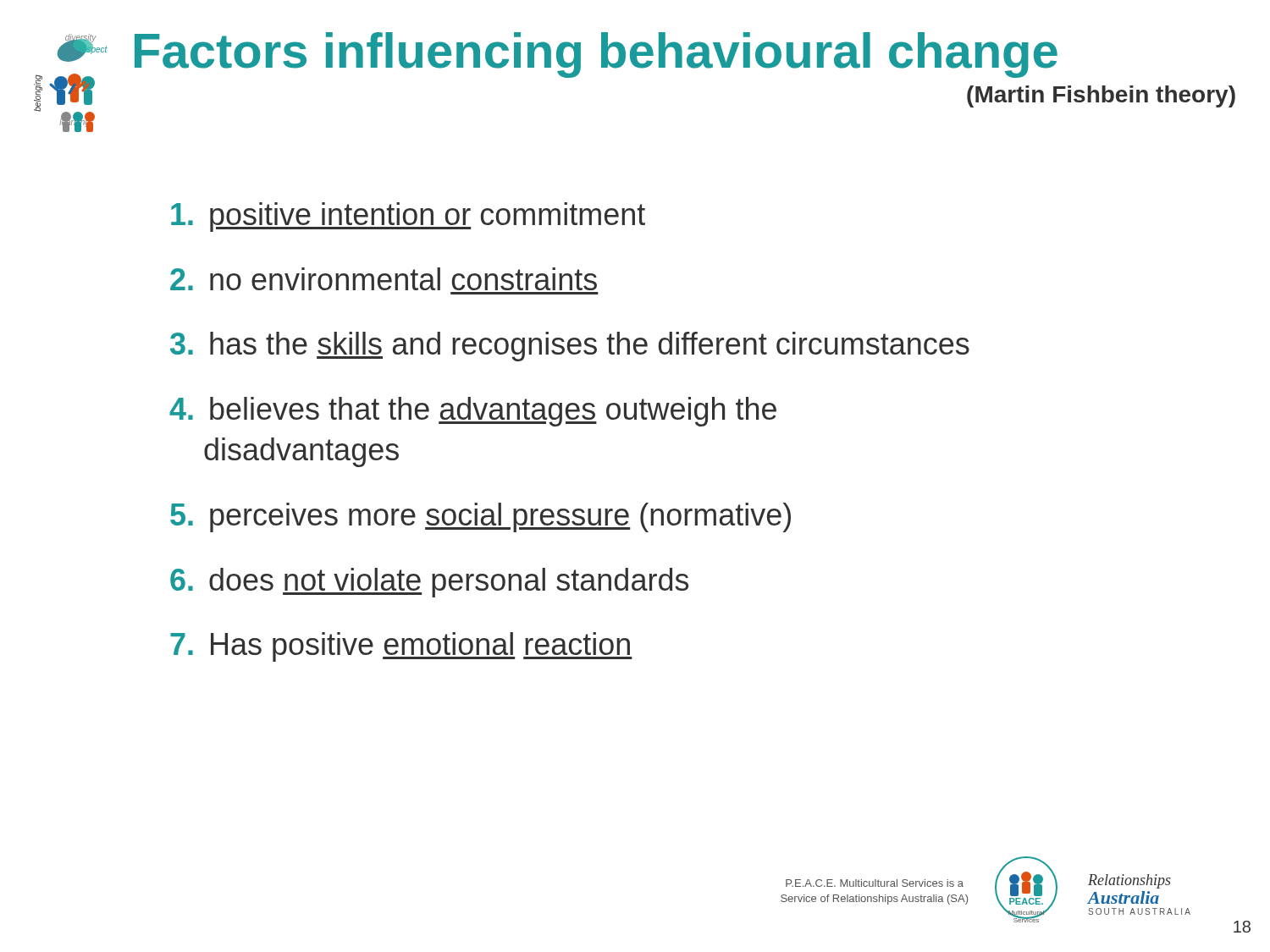Locate the list item that reads "positive intention or commitment"
1270x952 pixels.
click(x=407, y=215)
